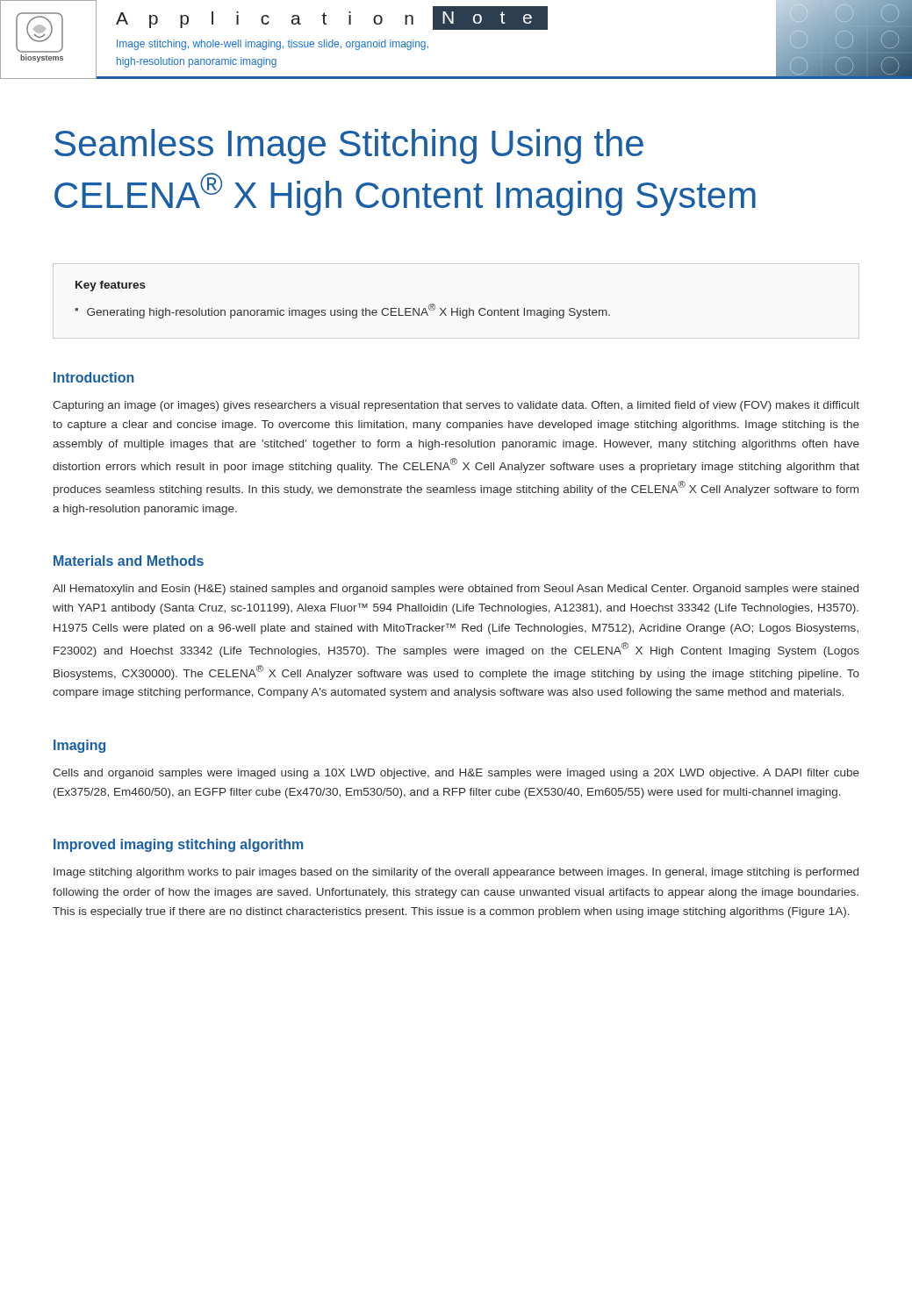Find the section header with the text "Improved imaging stitching algorithm"
Screen dimensions: 1316x912
tap(178, 845)
